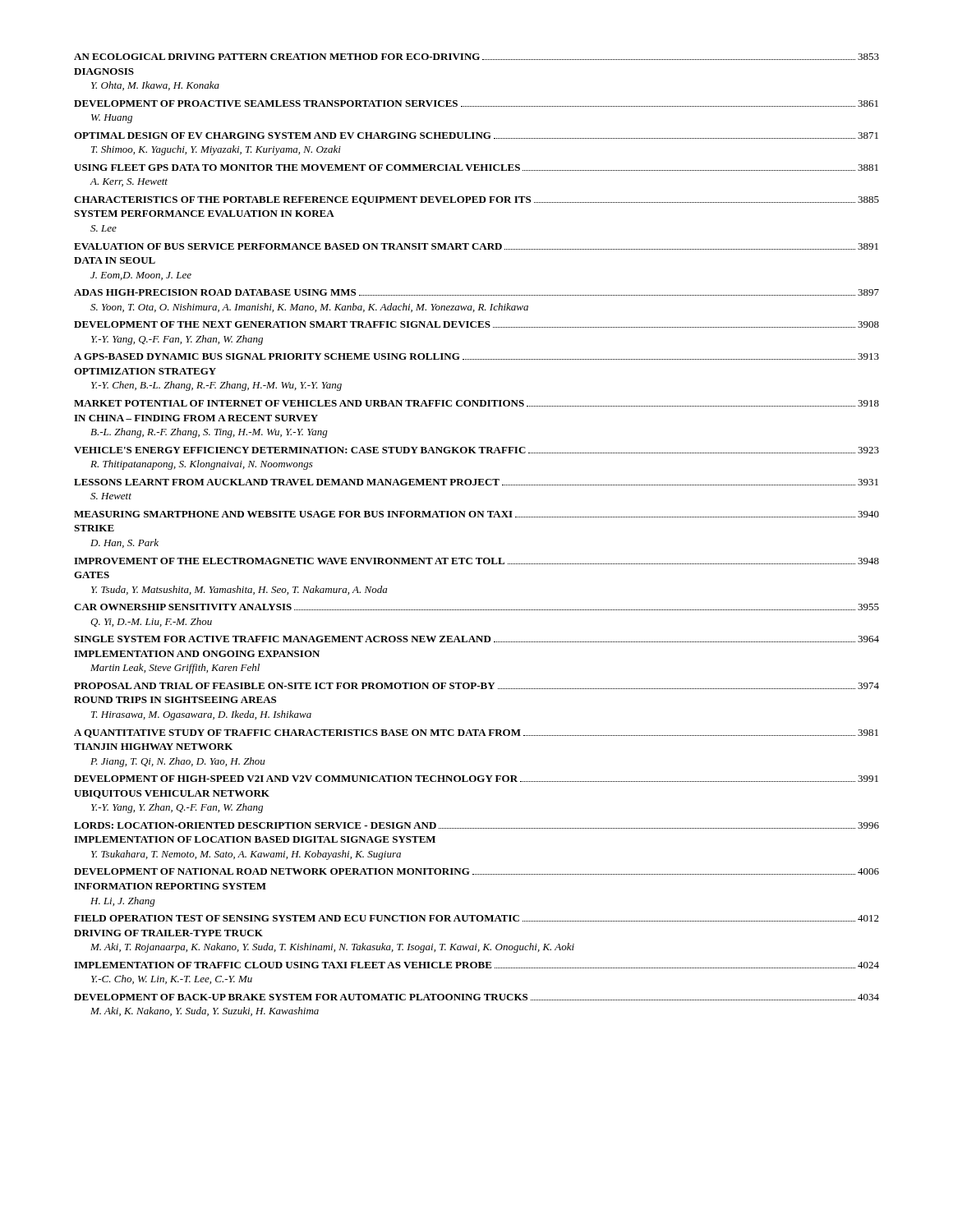Find the region starting "VEHICLE'S ENERGY EFFICIENCY DETERMINATION: CASE STUDY BANGKOK"

(x=476, y=457)
